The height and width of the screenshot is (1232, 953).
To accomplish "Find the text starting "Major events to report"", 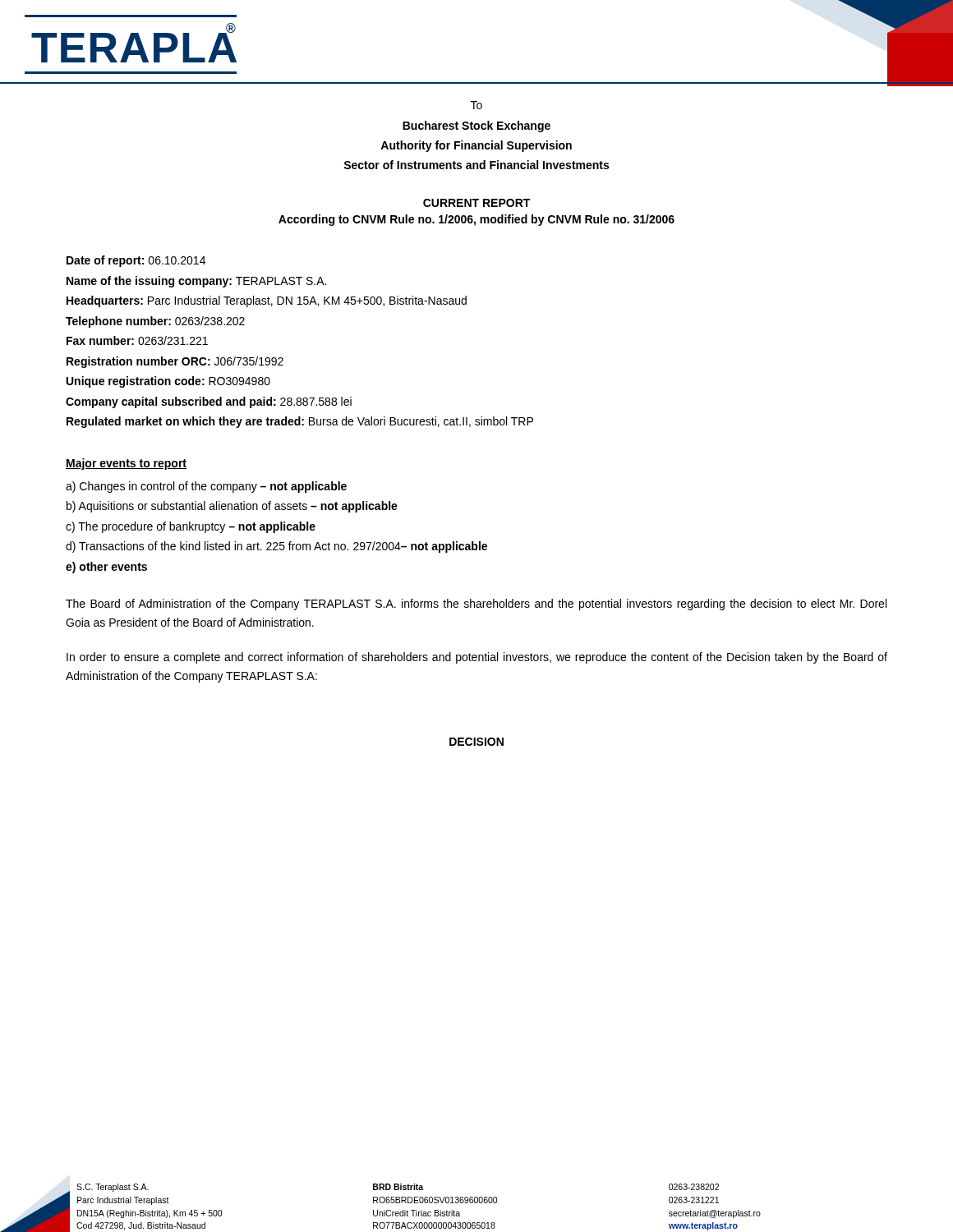I will (x=126, y=463).
